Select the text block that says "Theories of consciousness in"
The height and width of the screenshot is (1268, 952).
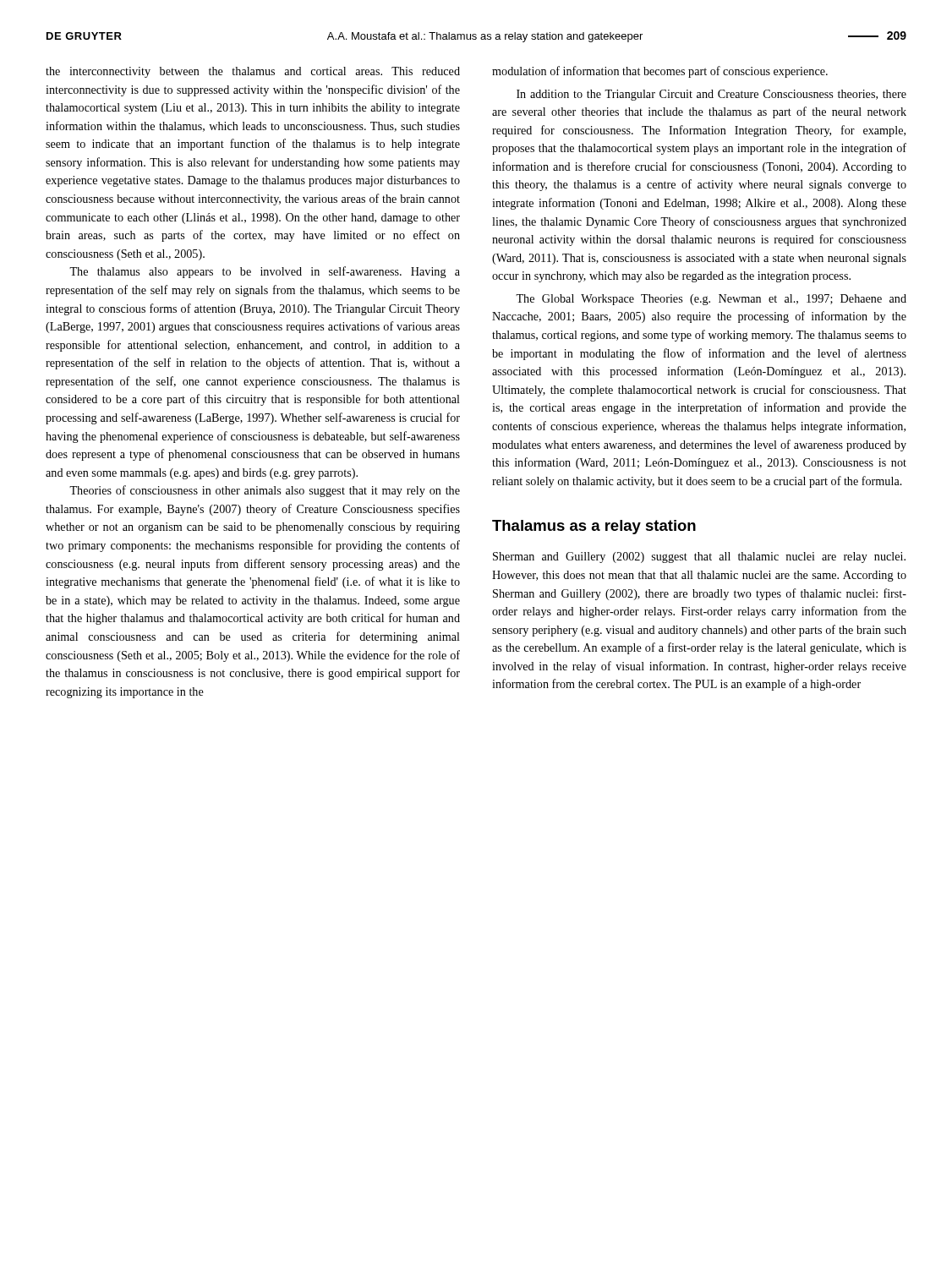pyautogui.click(x=253, y=592)
